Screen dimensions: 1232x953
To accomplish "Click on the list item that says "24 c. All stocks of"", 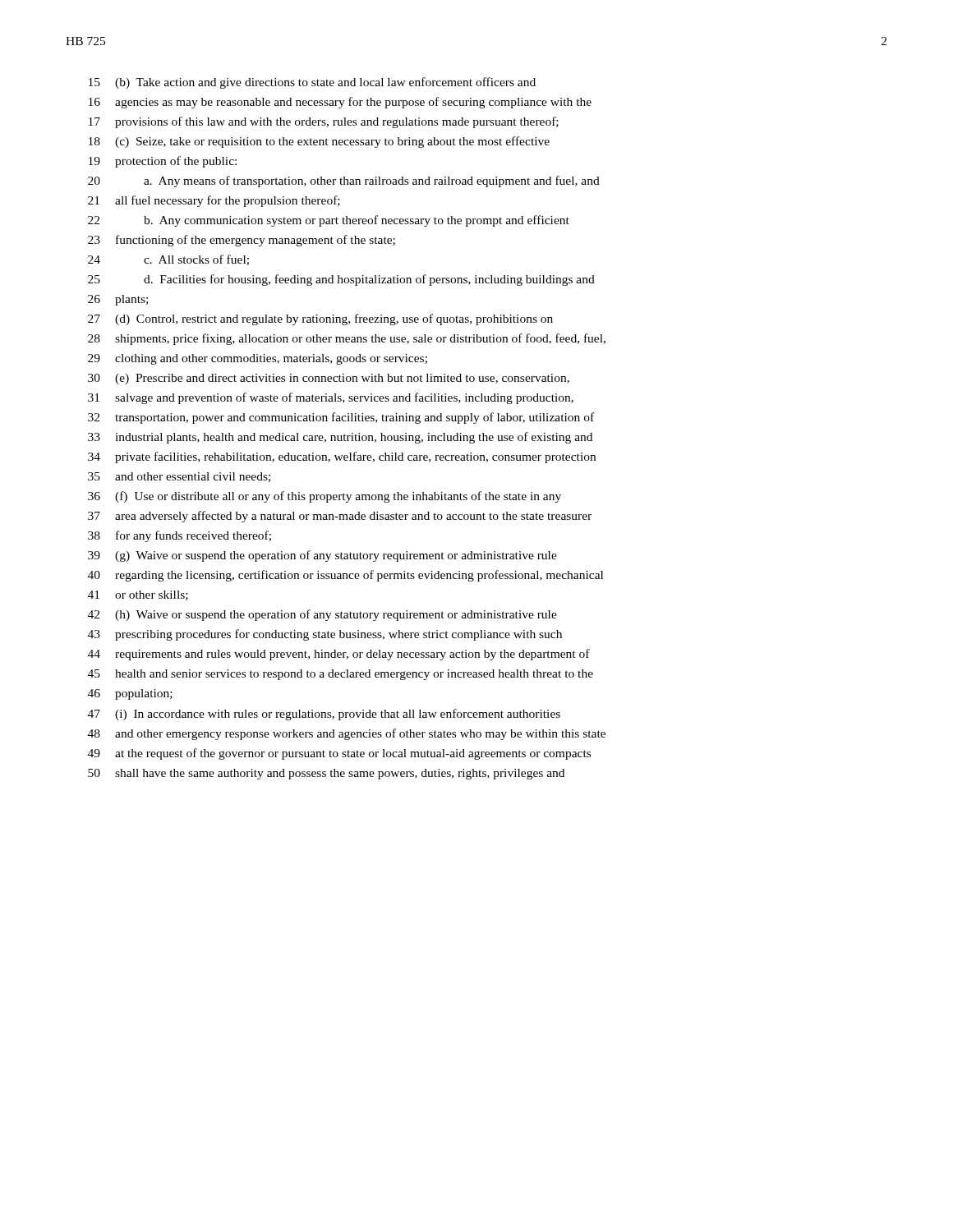I will pos(168,260).
